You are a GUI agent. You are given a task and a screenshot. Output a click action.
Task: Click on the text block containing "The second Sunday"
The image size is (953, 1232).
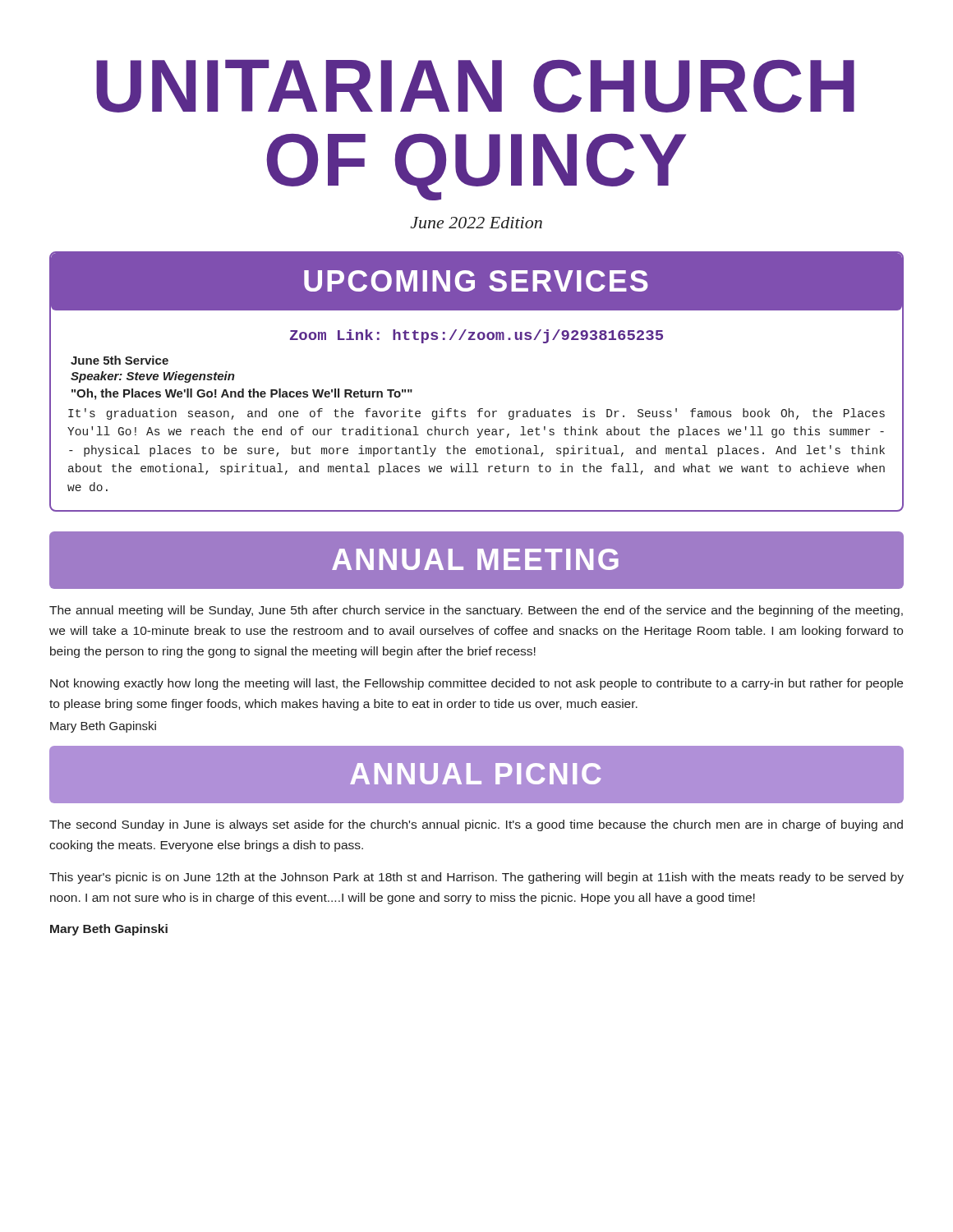[476, 835]
